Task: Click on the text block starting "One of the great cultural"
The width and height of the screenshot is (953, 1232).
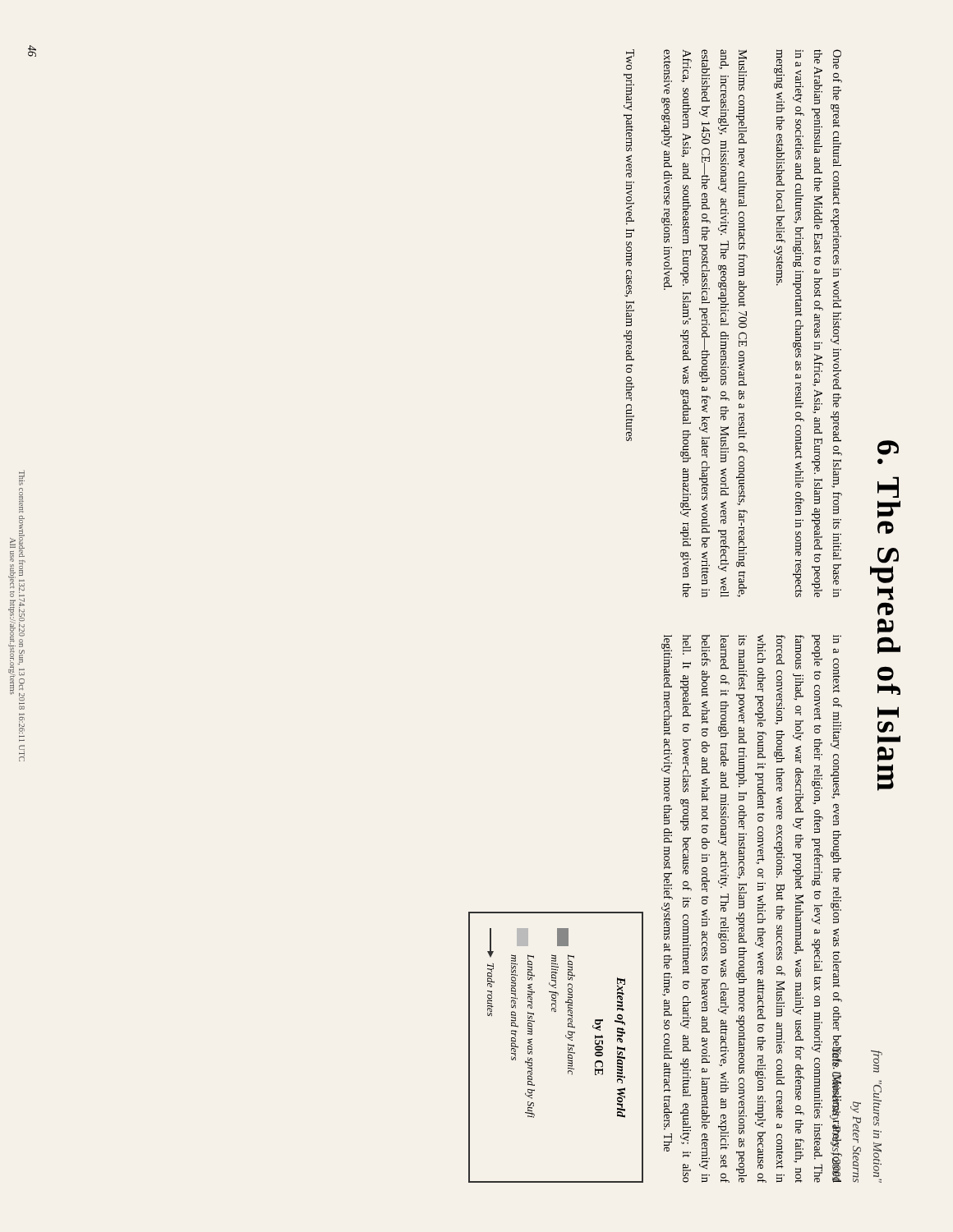Action: click(809, 323)
